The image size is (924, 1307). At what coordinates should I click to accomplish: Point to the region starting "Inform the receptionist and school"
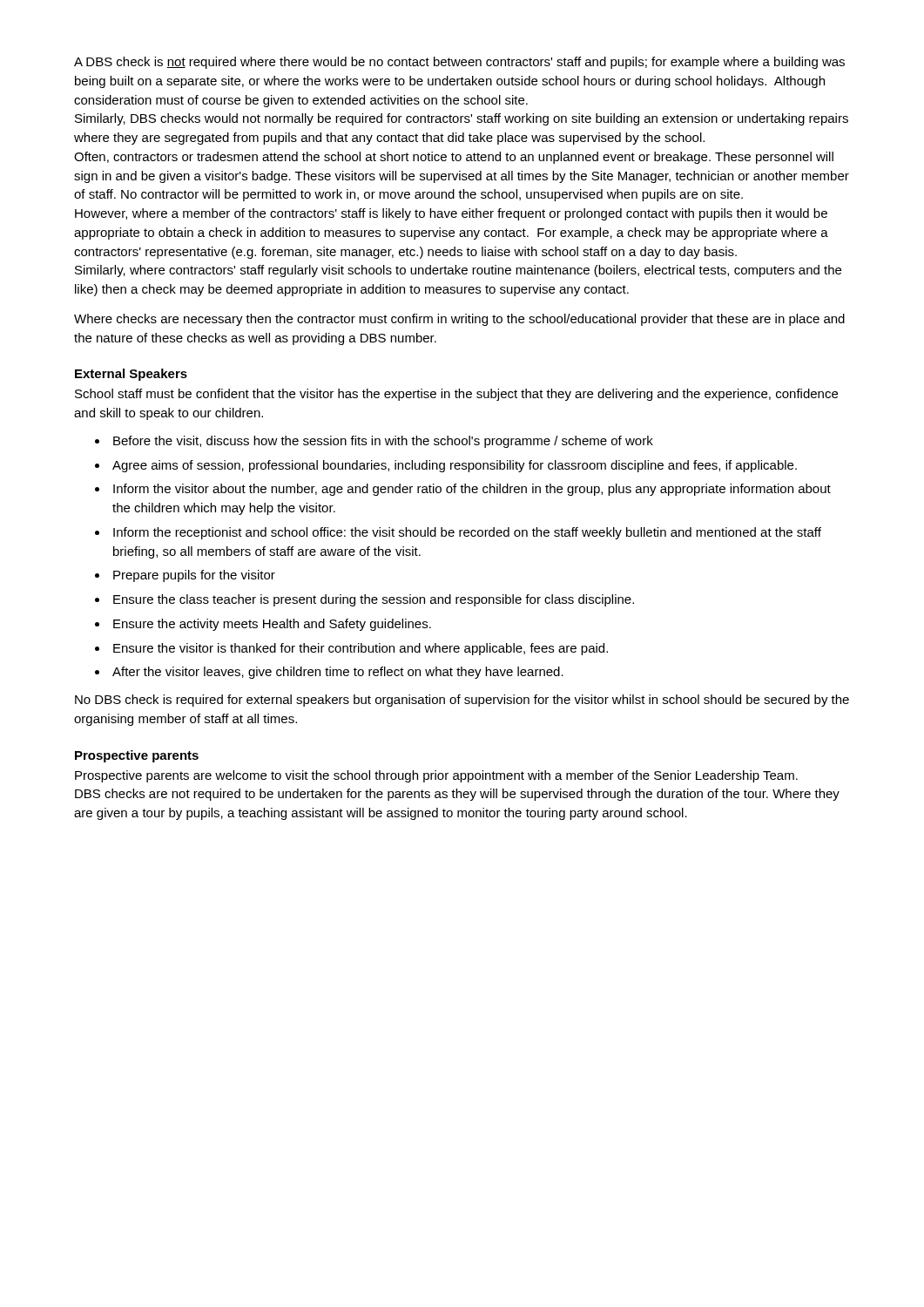pyautogui.click(x=467, y=541)
